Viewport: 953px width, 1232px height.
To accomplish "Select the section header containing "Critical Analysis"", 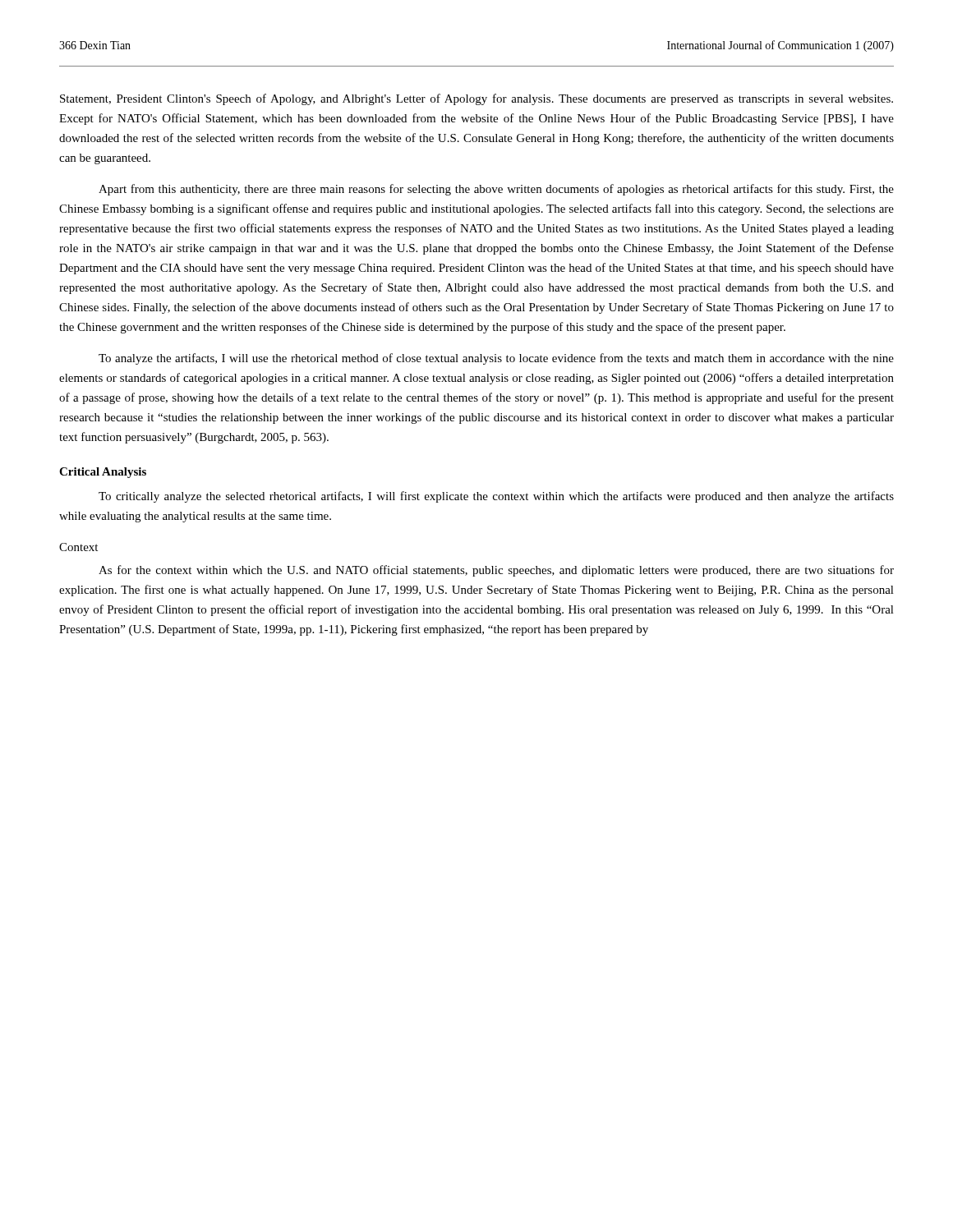I will [103, 471].
